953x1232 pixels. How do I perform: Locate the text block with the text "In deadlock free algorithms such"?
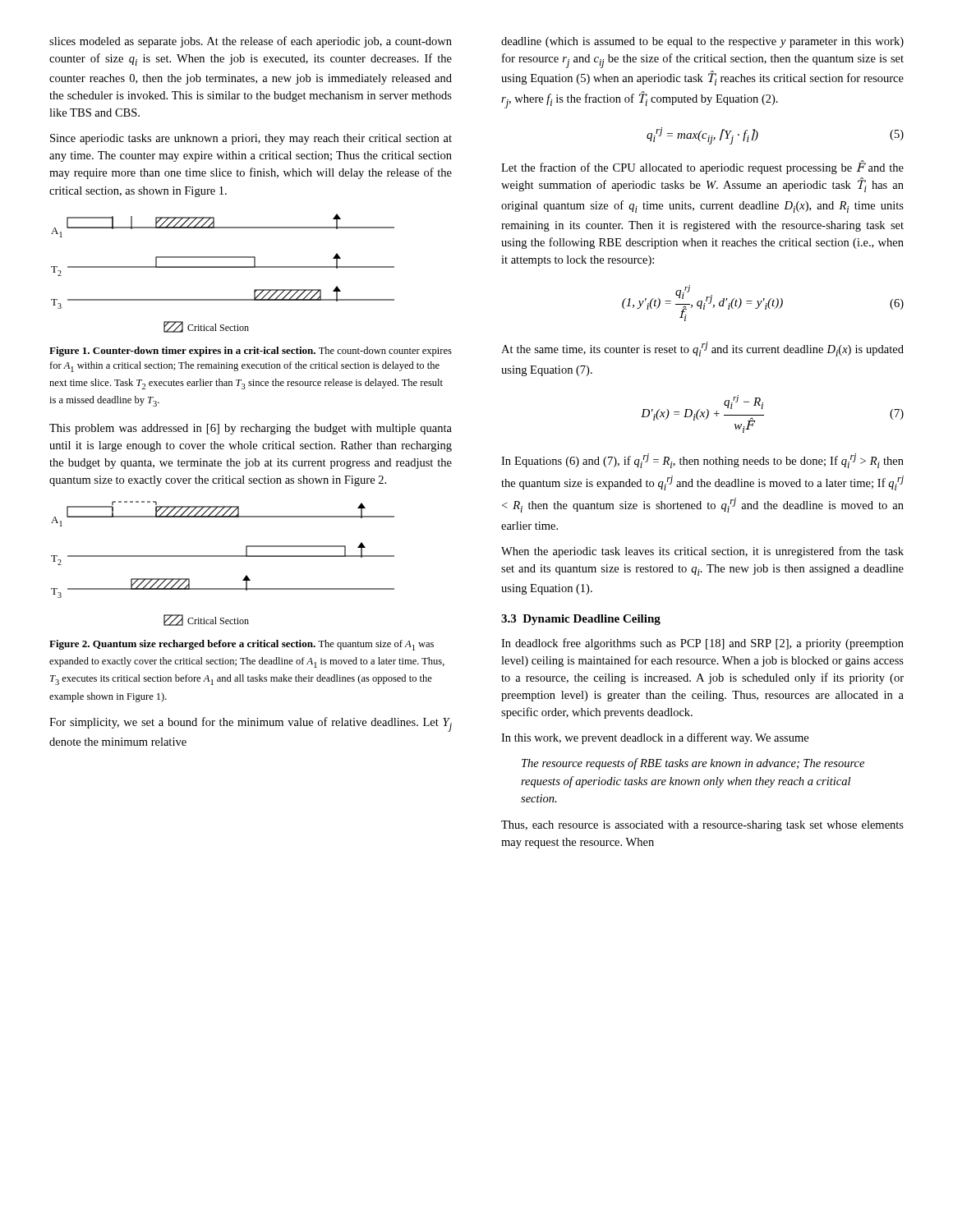(x=702, y=678)
